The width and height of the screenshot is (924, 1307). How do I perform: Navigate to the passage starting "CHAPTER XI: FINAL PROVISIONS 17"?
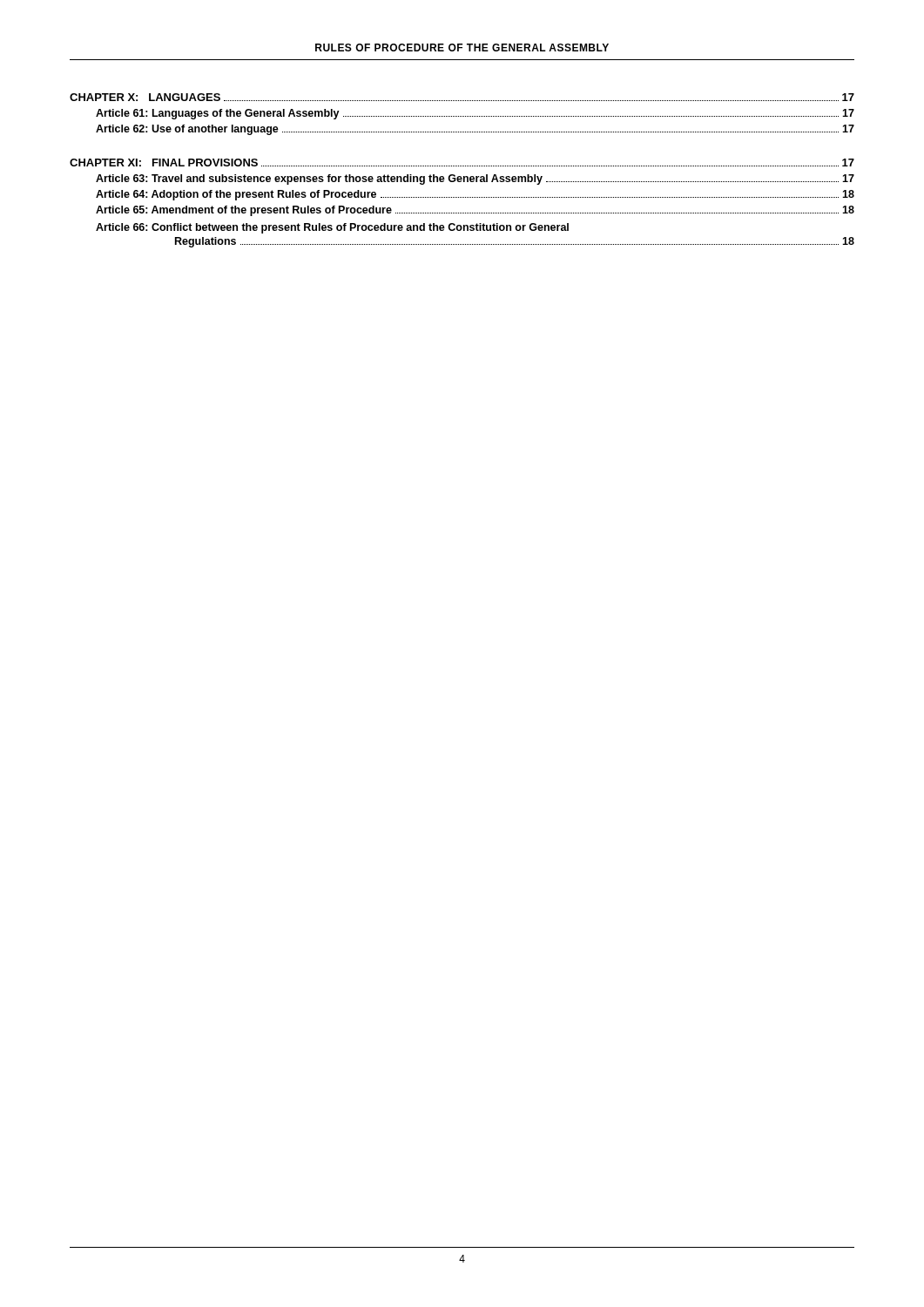point(462,162)
